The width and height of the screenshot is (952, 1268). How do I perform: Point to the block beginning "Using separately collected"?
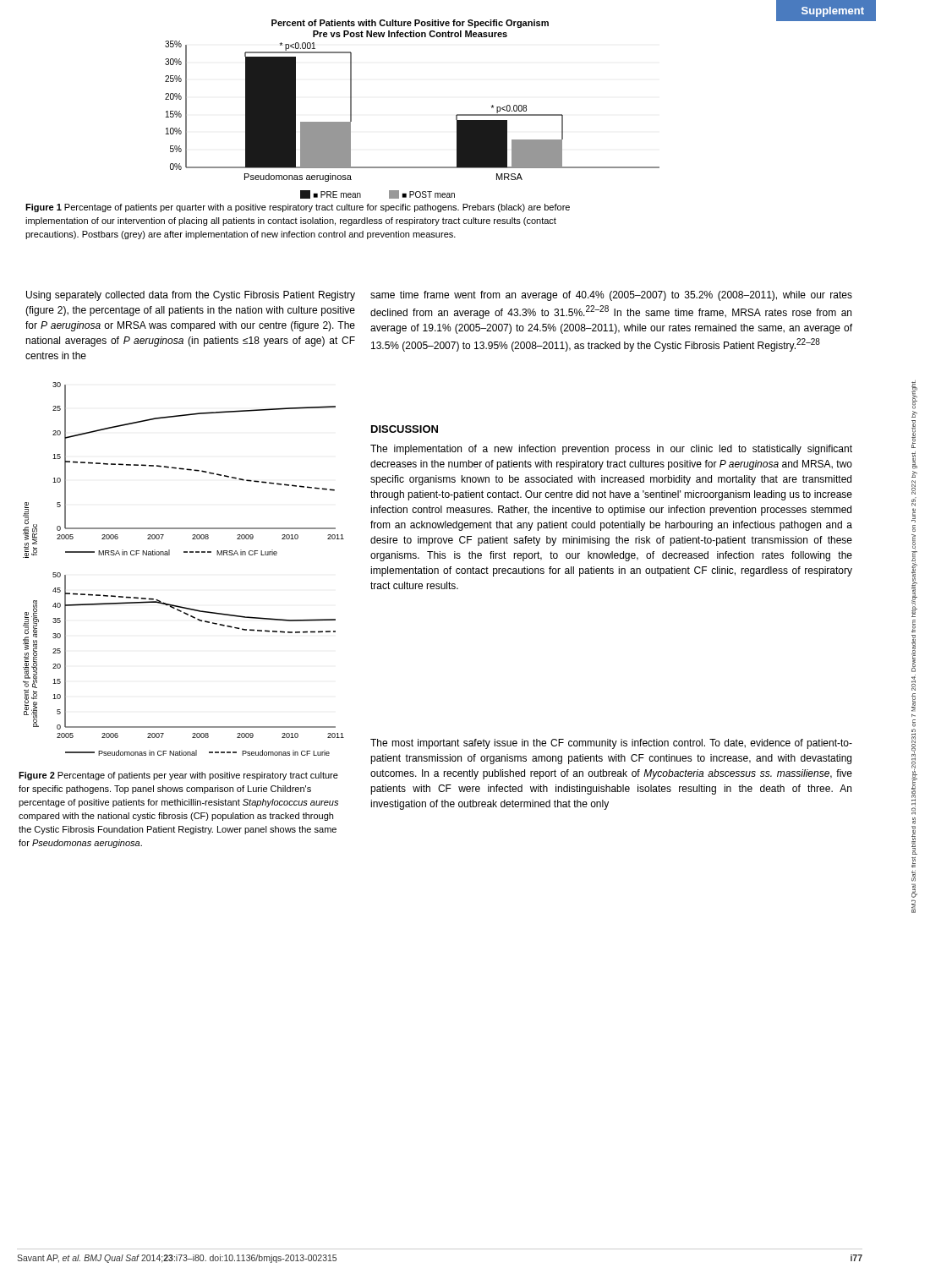[190, 325]
